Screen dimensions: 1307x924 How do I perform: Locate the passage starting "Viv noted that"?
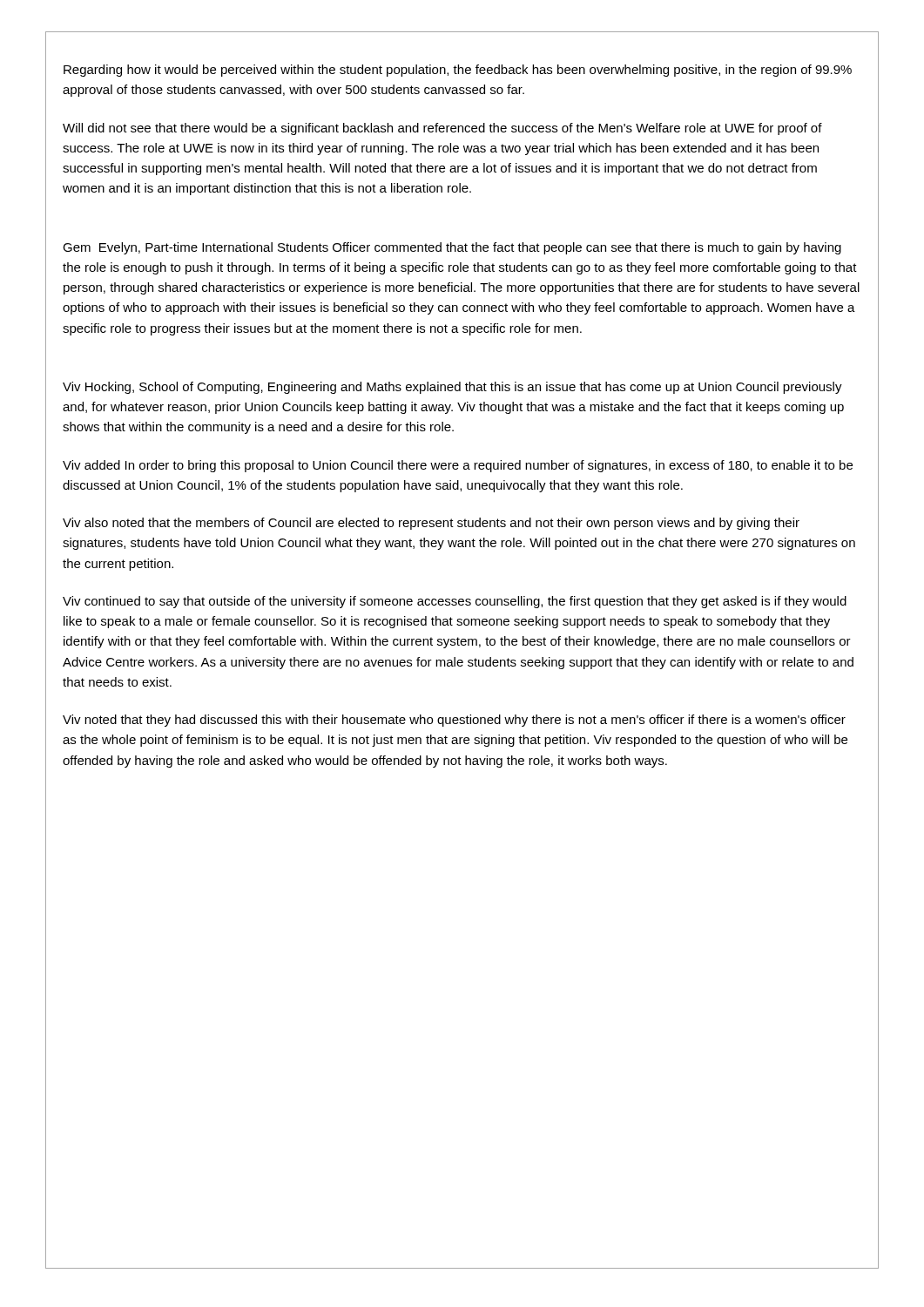coord(455,740)
